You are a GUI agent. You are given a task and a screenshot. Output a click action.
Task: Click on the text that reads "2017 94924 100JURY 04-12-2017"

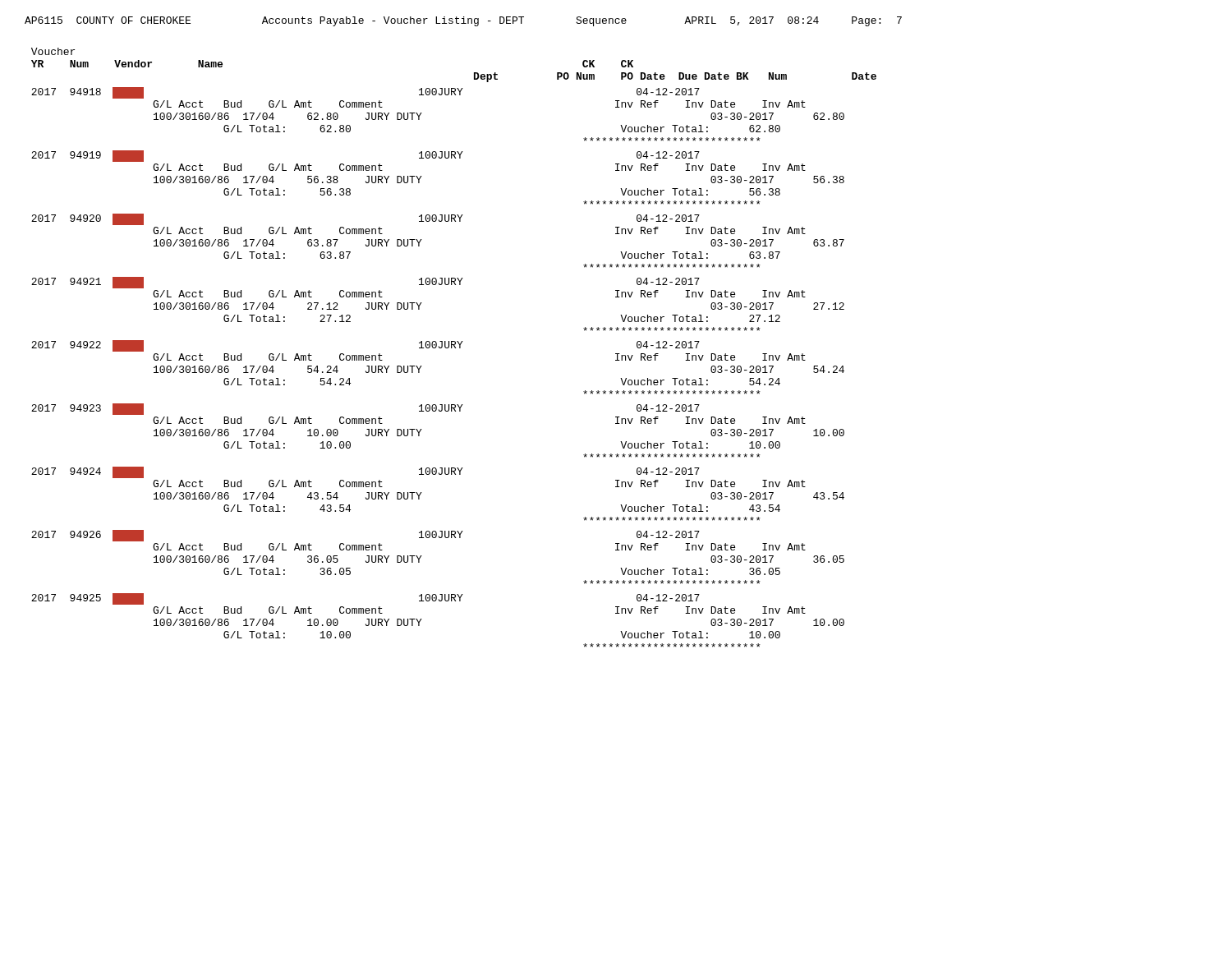[x=362, y=472]
